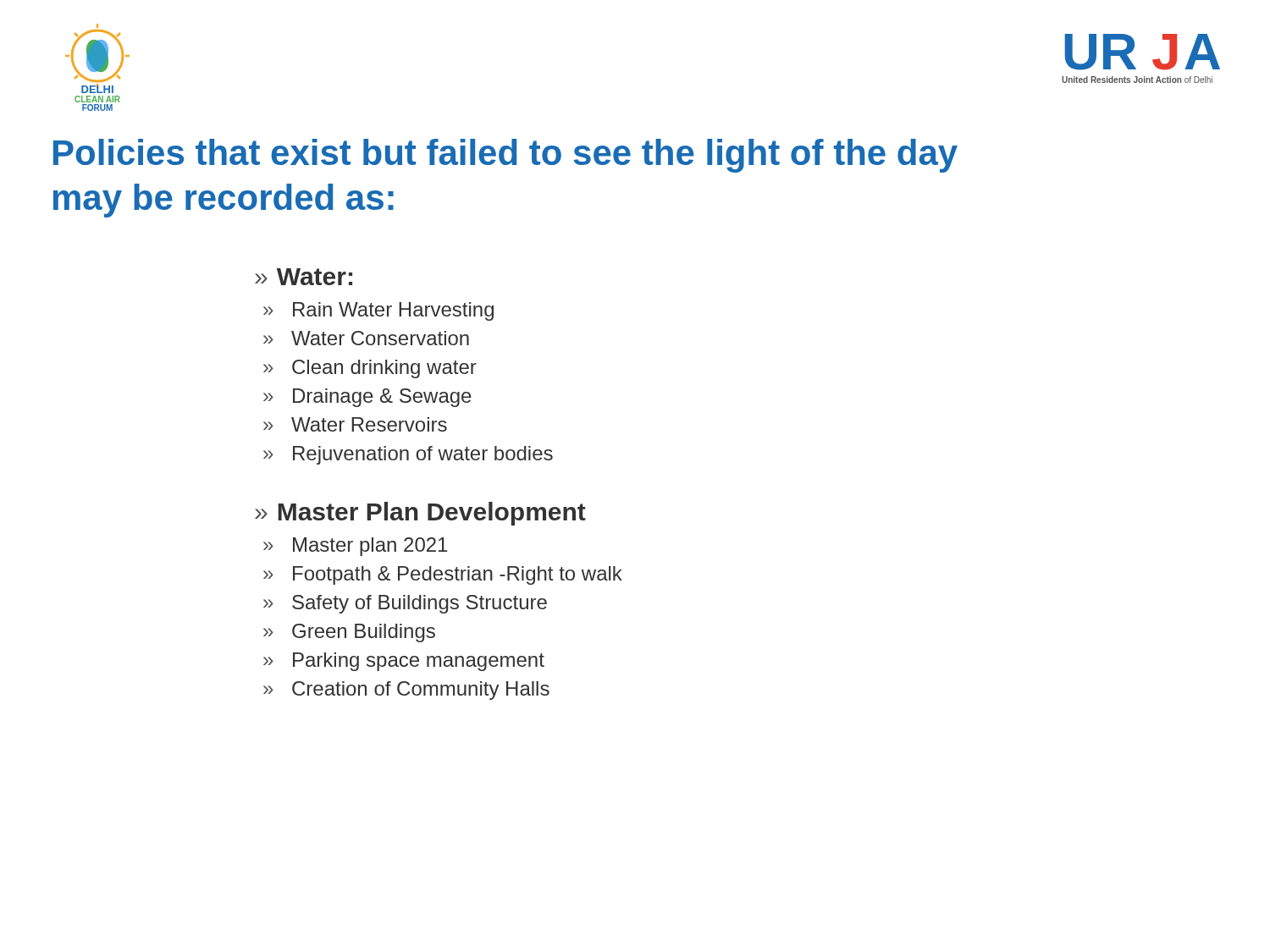The height and width of the screenshot is (952, 1270).
Task: Point to "»Rejuvenation of water bodies"
Action: click(408, 454)
